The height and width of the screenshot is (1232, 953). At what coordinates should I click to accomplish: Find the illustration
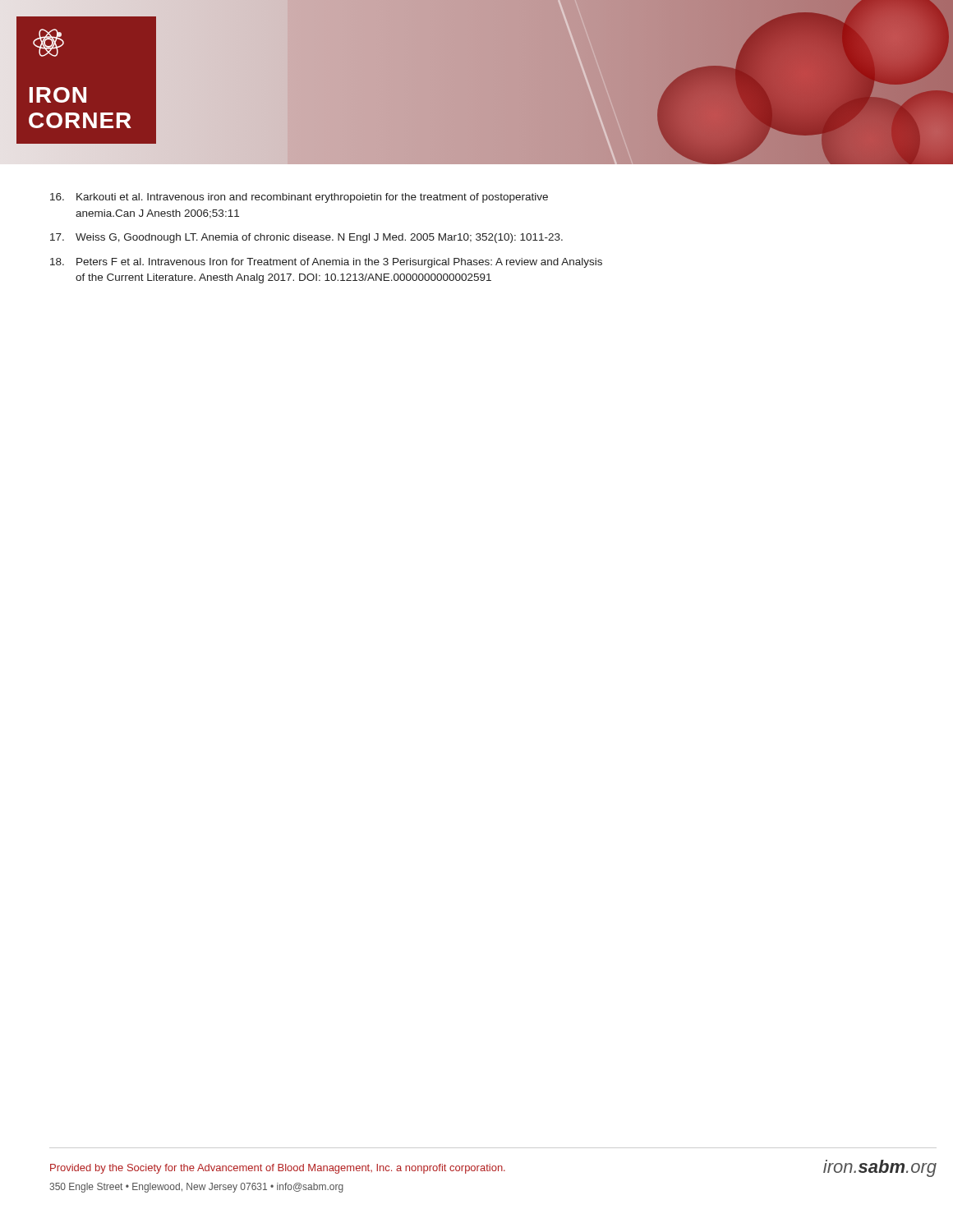point(476,82)
